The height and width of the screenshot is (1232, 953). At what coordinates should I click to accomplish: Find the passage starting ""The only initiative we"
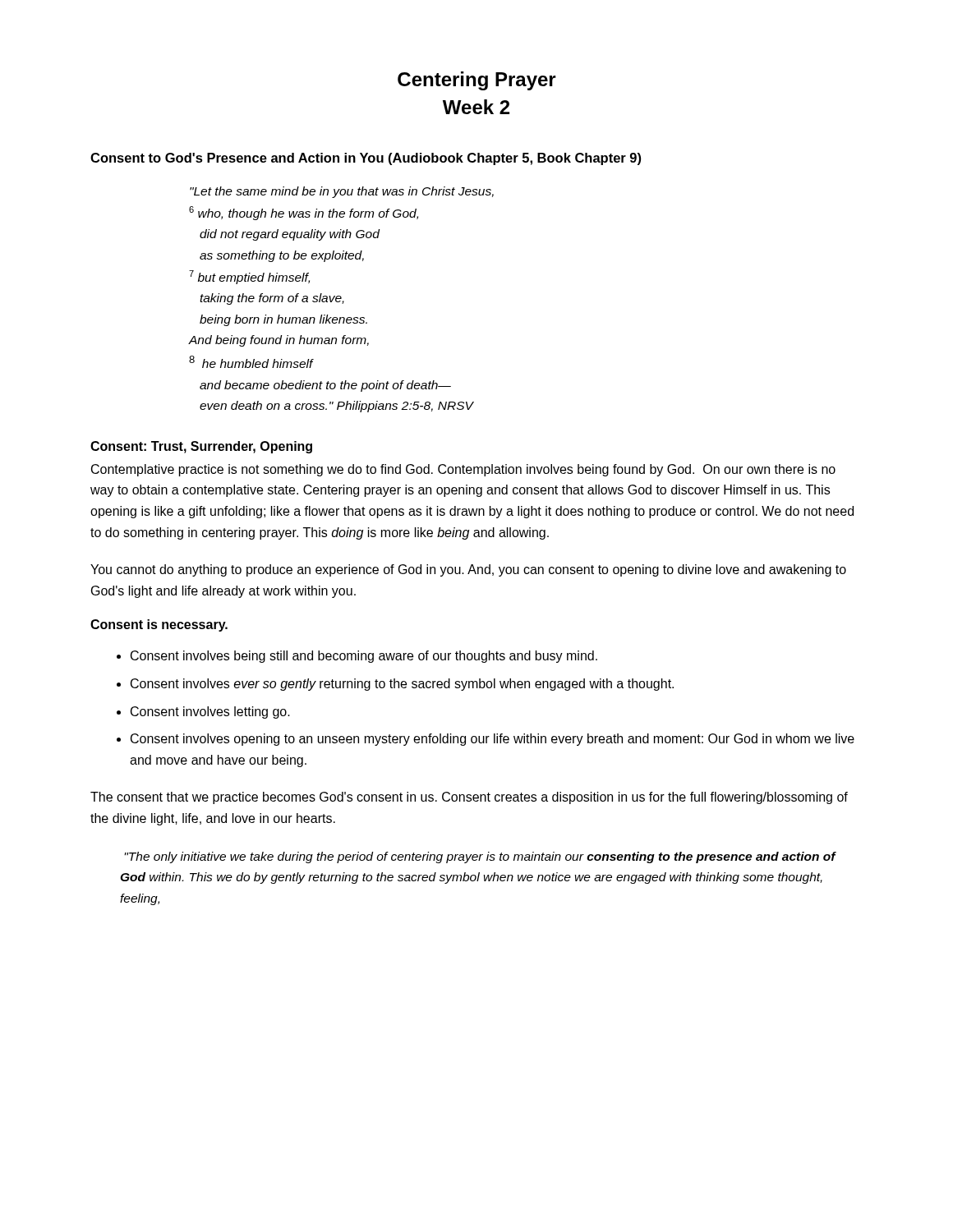pyautogui.click(x=478, y=877)
